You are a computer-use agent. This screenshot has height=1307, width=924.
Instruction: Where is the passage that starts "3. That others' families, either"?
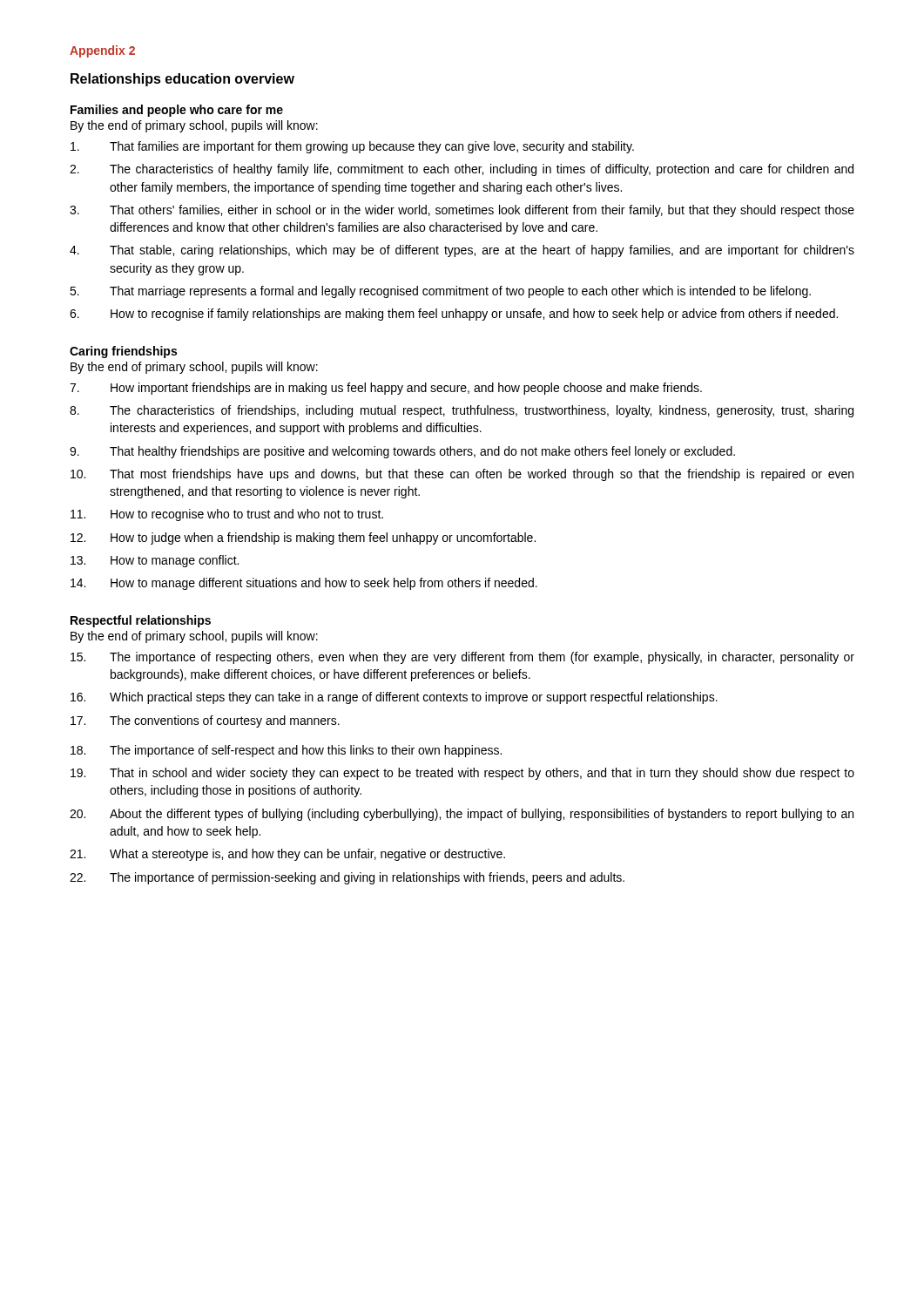click(x=462, y=219)
